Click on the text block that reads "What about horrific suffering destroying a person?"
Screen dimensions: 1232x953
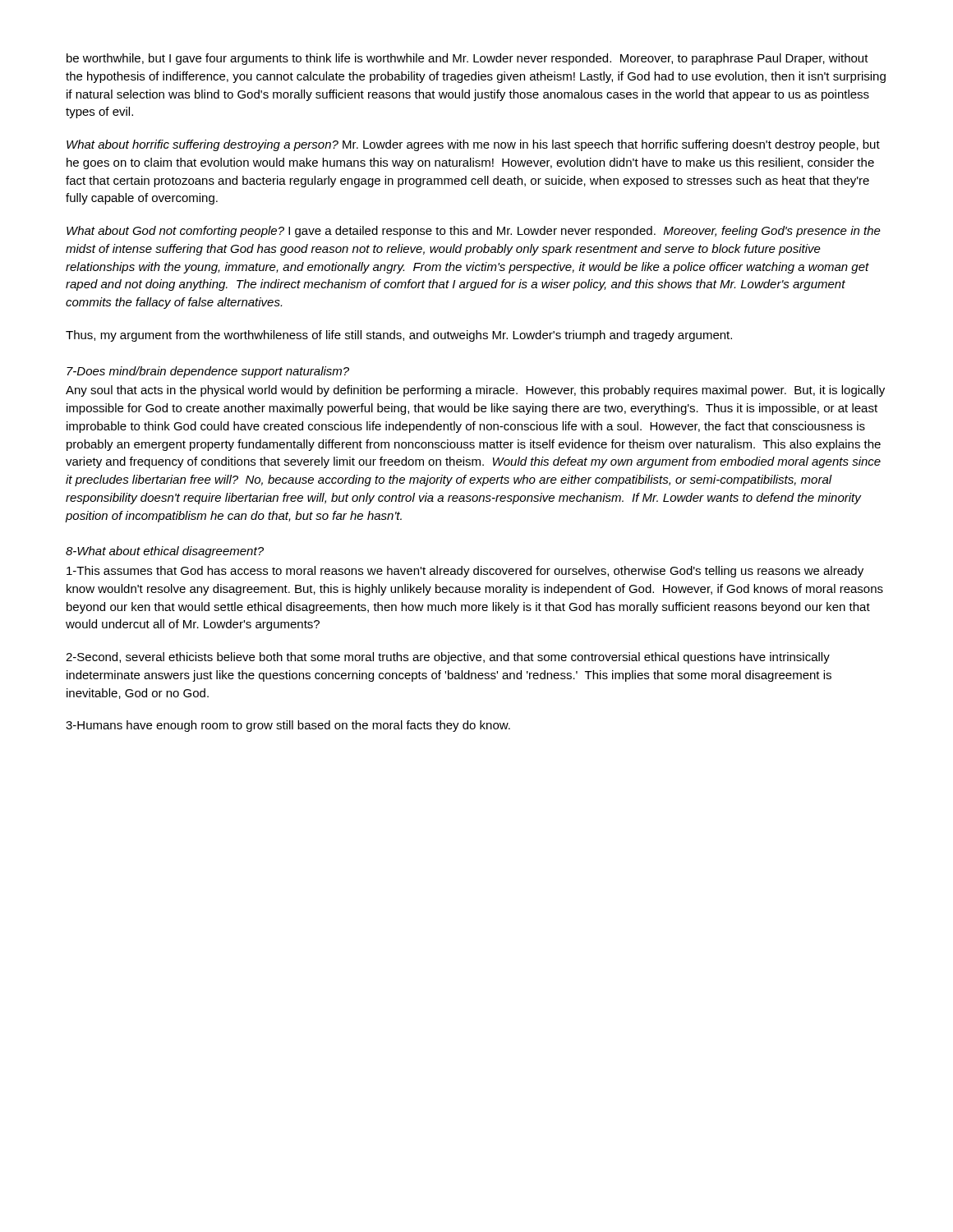tap(473, 171)
